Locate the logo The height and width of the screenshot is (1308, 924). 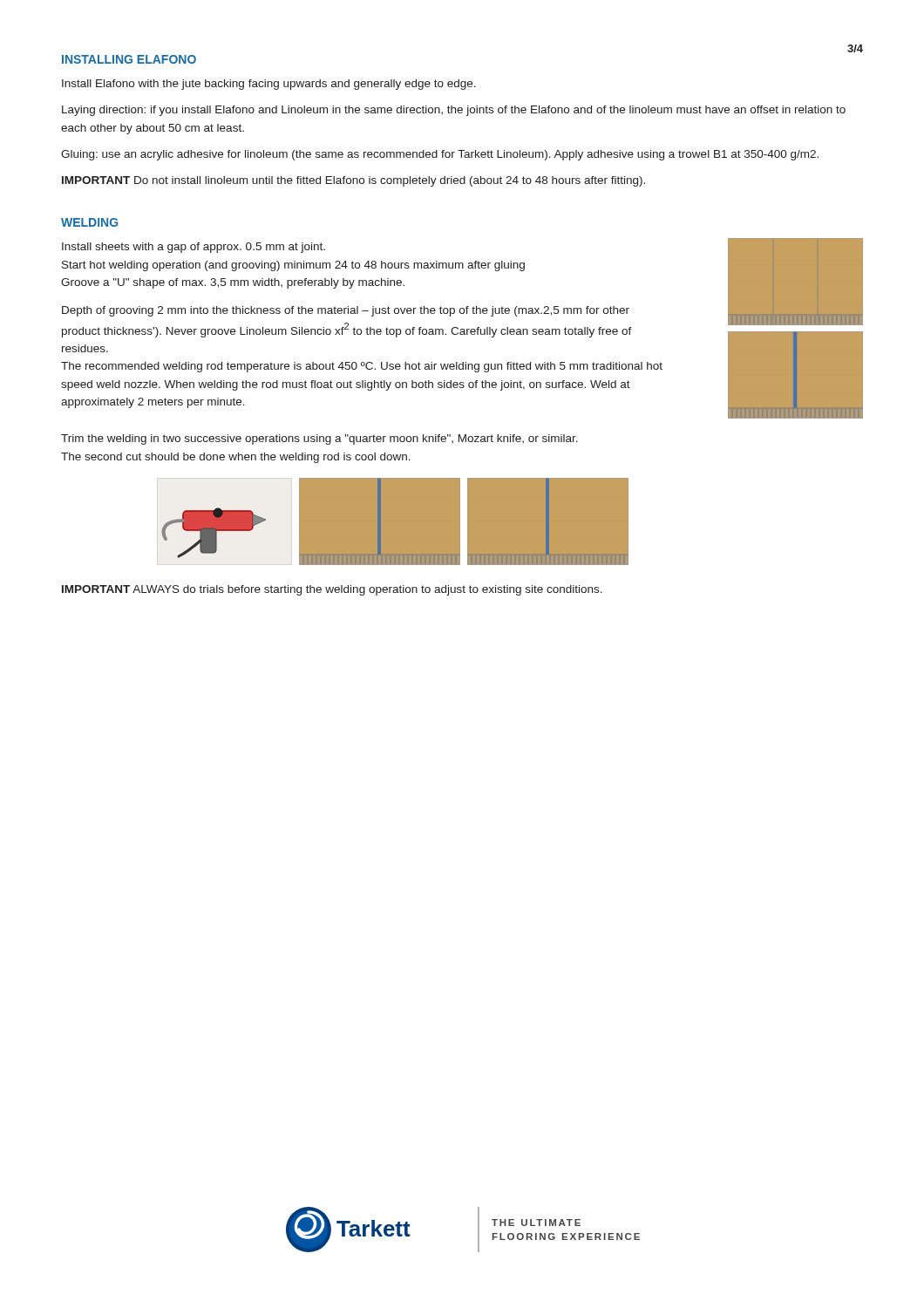pyautogui.click(x=462, y=1230)
